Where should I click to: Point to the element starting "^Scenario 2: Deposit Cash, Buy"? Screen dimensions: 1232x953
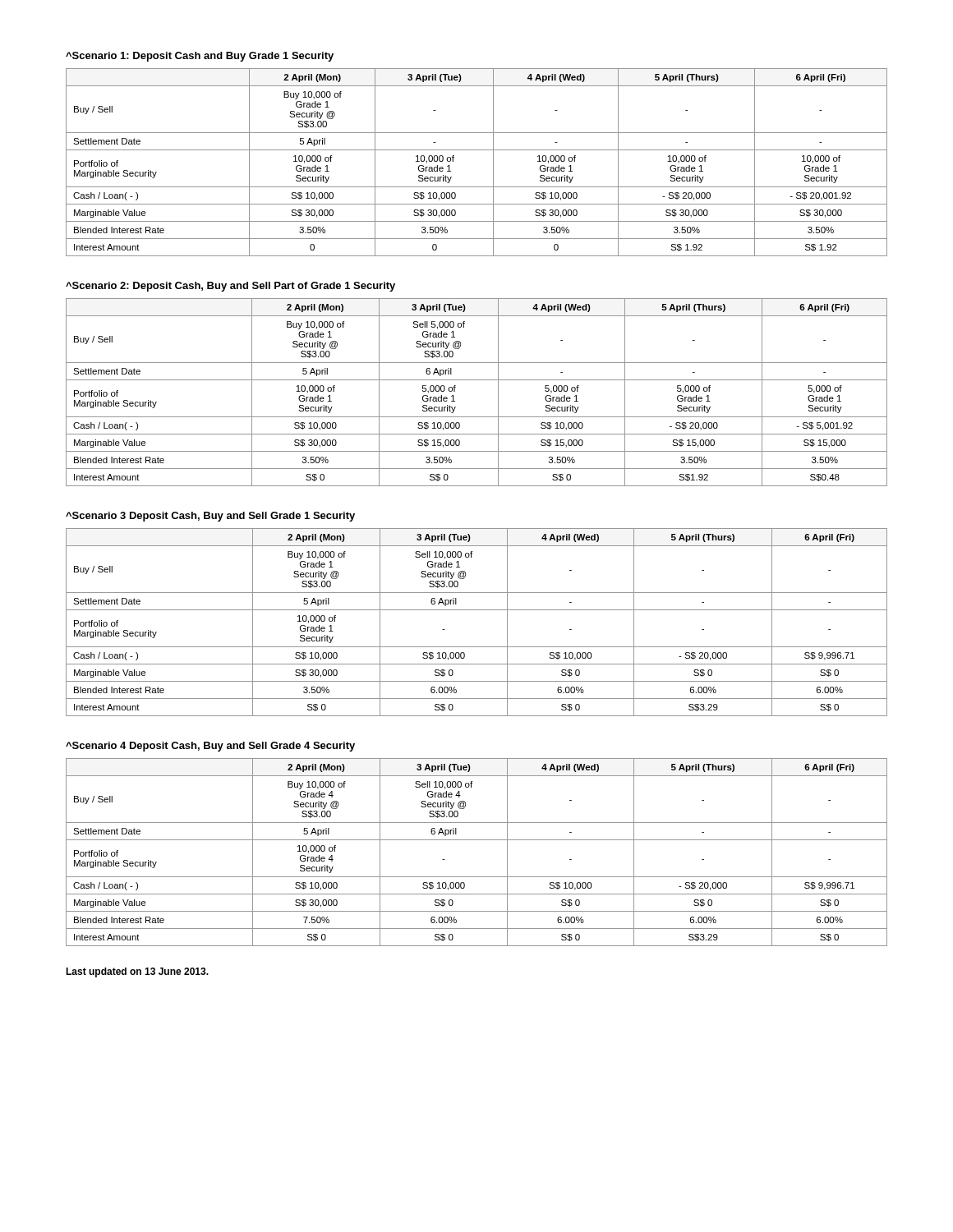[231, 285]
